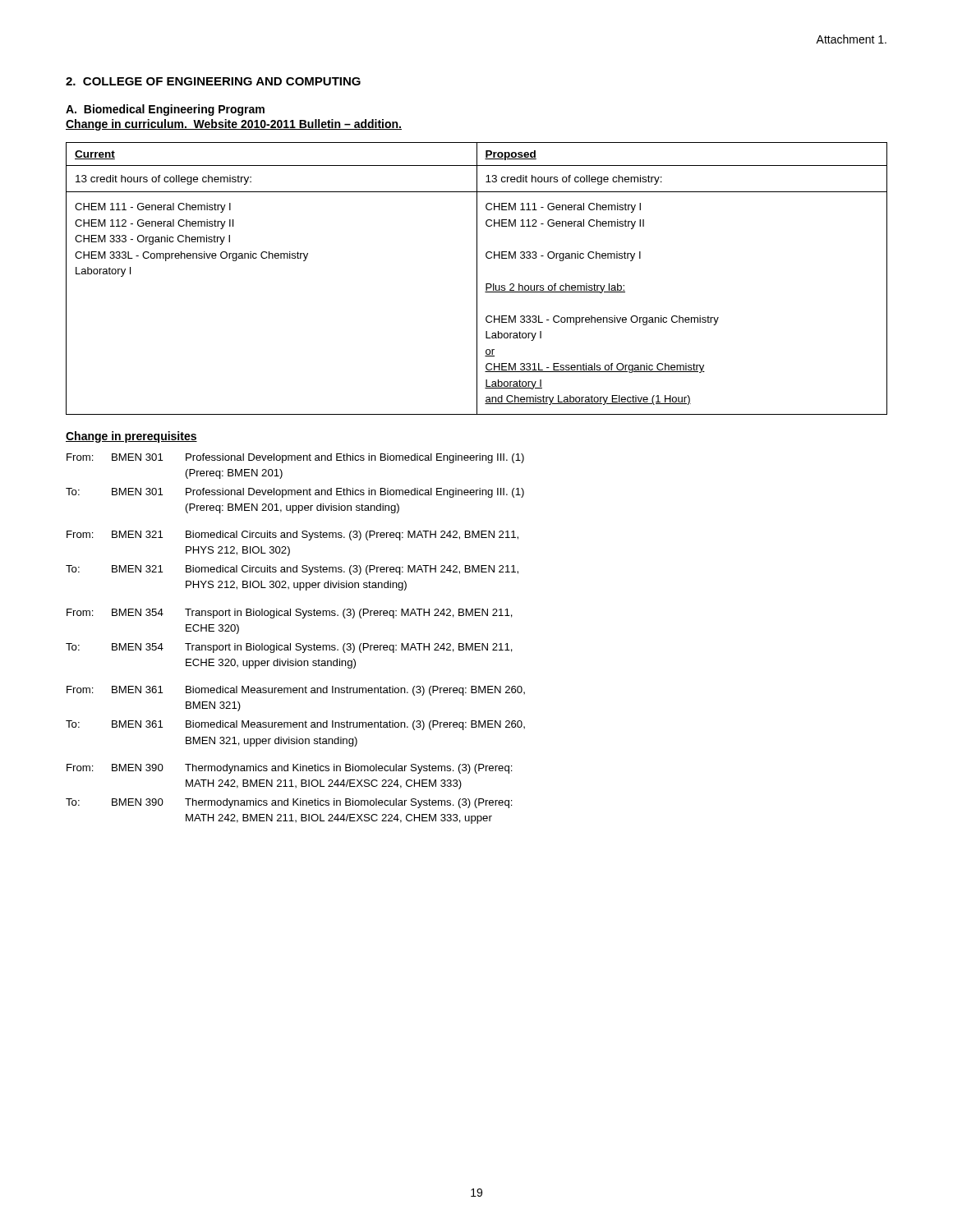
Task: Navigate to the text starting "From: BMEN 301 Professional Development and Ethics in"
Action: pos(476,465)
